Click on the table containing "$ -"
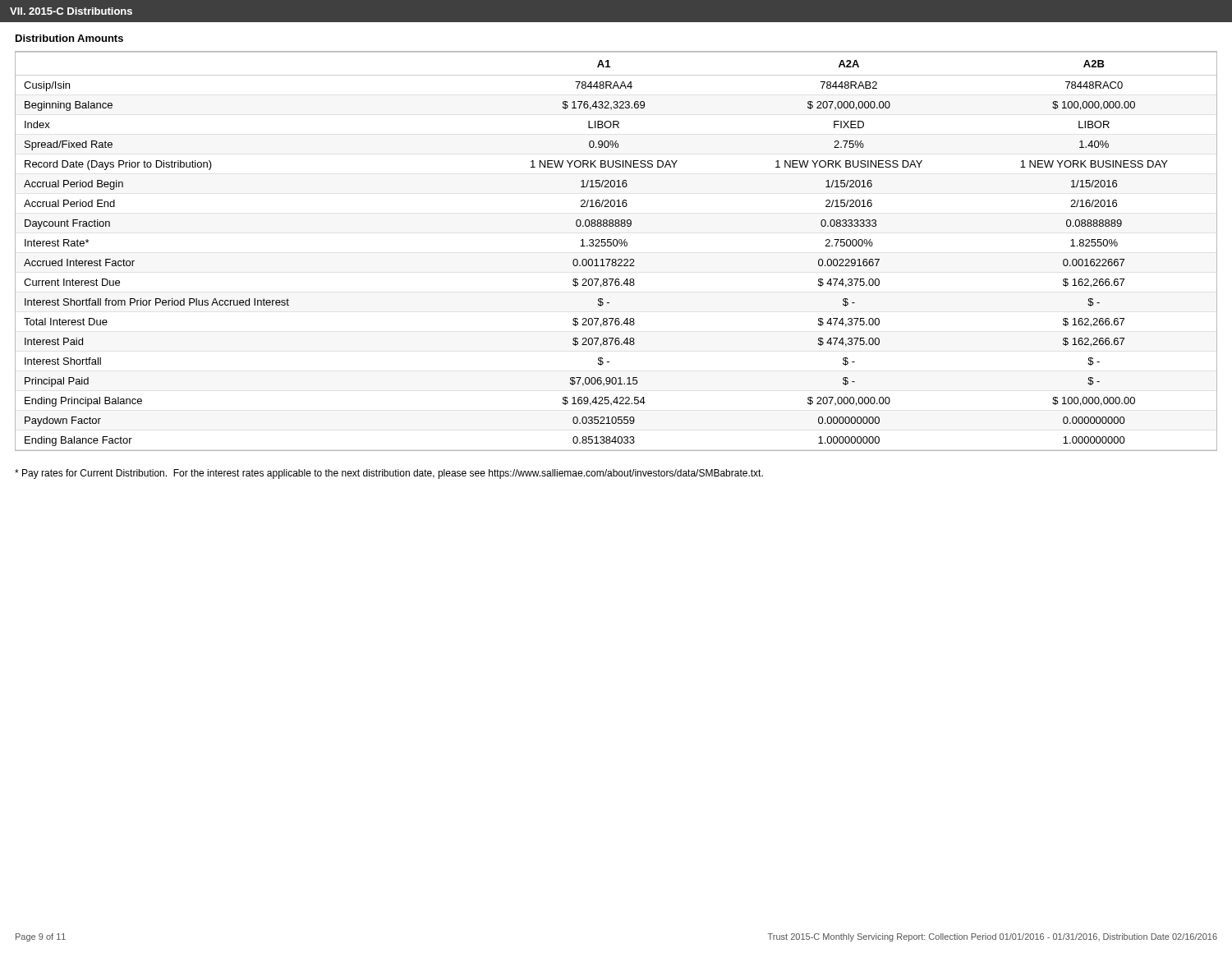This screenshot has height=953, width=1232. (616, 251)
